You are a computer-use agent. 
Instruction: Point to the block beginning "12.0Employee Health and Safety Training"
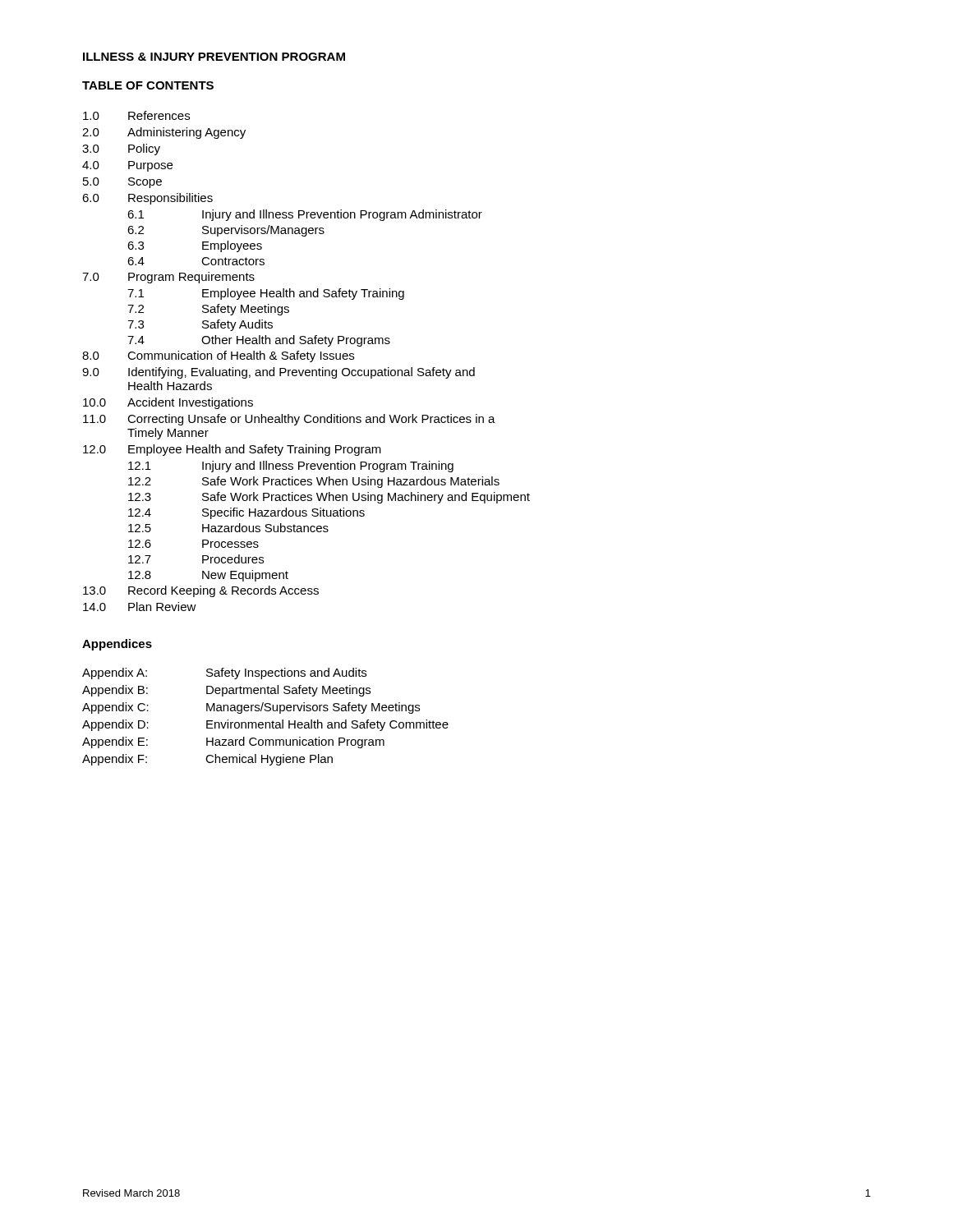pos(232,450)
